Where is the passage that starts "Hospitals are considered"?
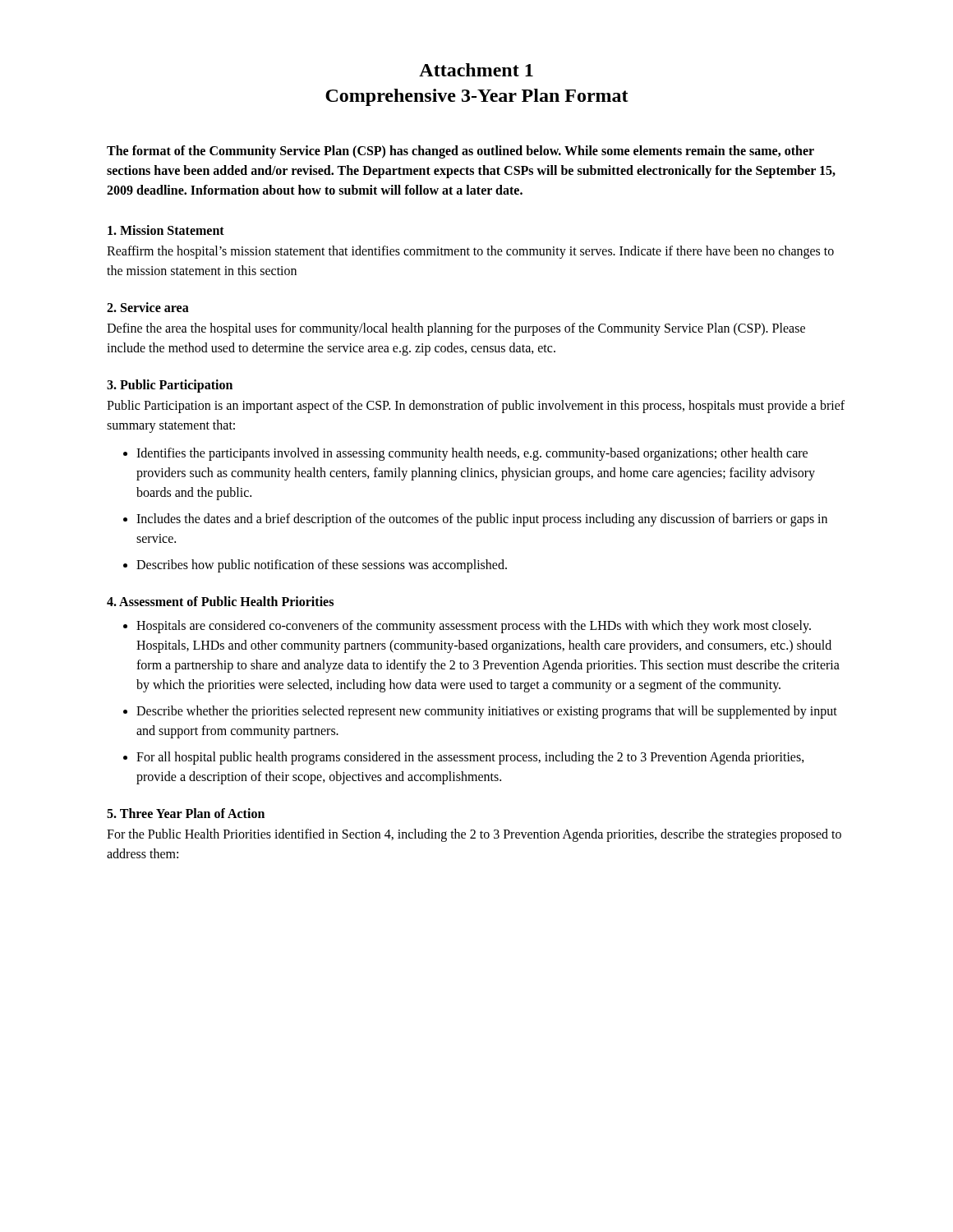Viewport: 953px width, 1232px height. pyautogui.click(x=488, y=655)
